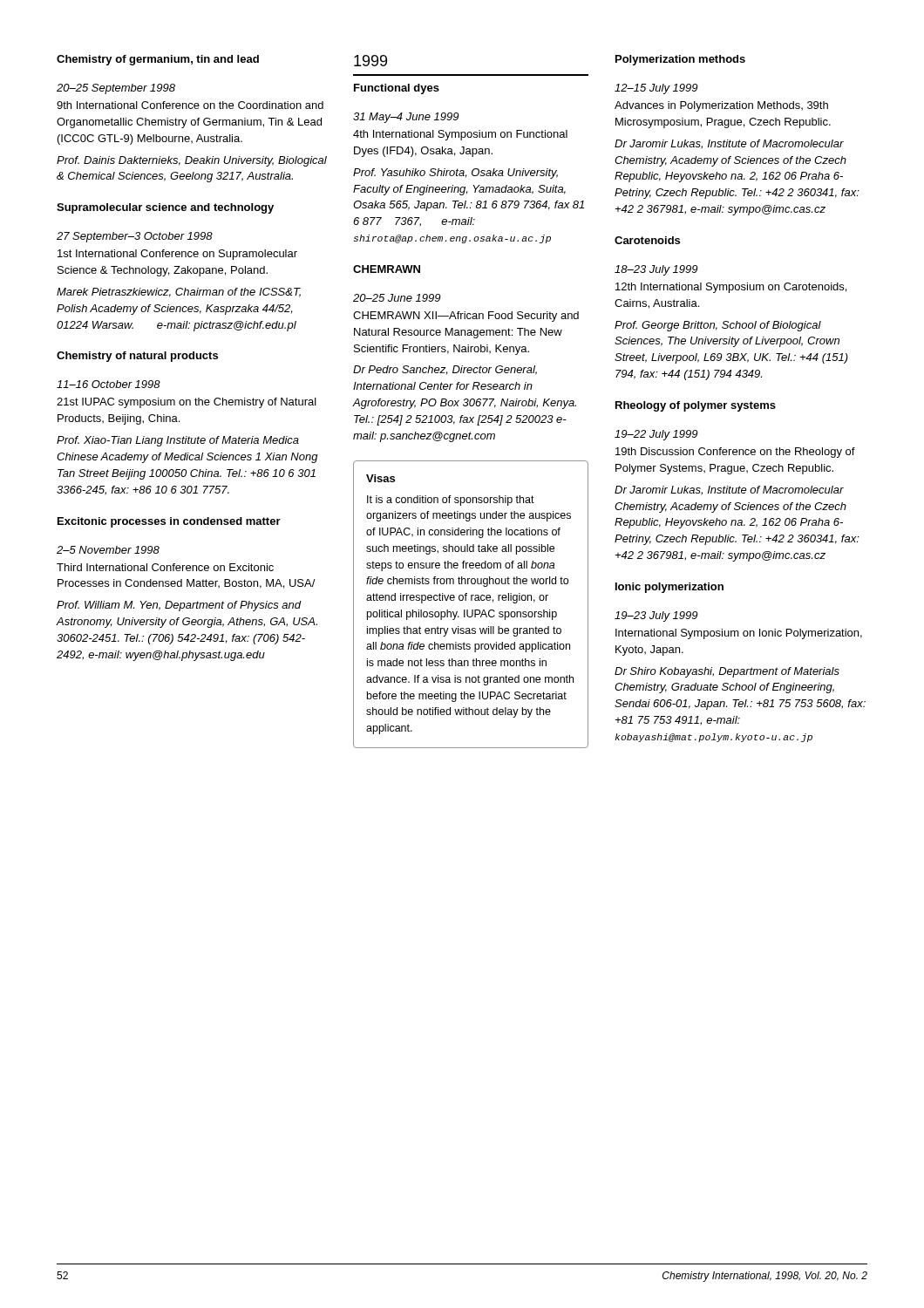Image resolution: width=924 pixels, height=1308 pixels.
Task: Point to the block beginning "12–15 July 1999 Advances in Polymerization Methods,"
Action: click(x=741, y=150)
